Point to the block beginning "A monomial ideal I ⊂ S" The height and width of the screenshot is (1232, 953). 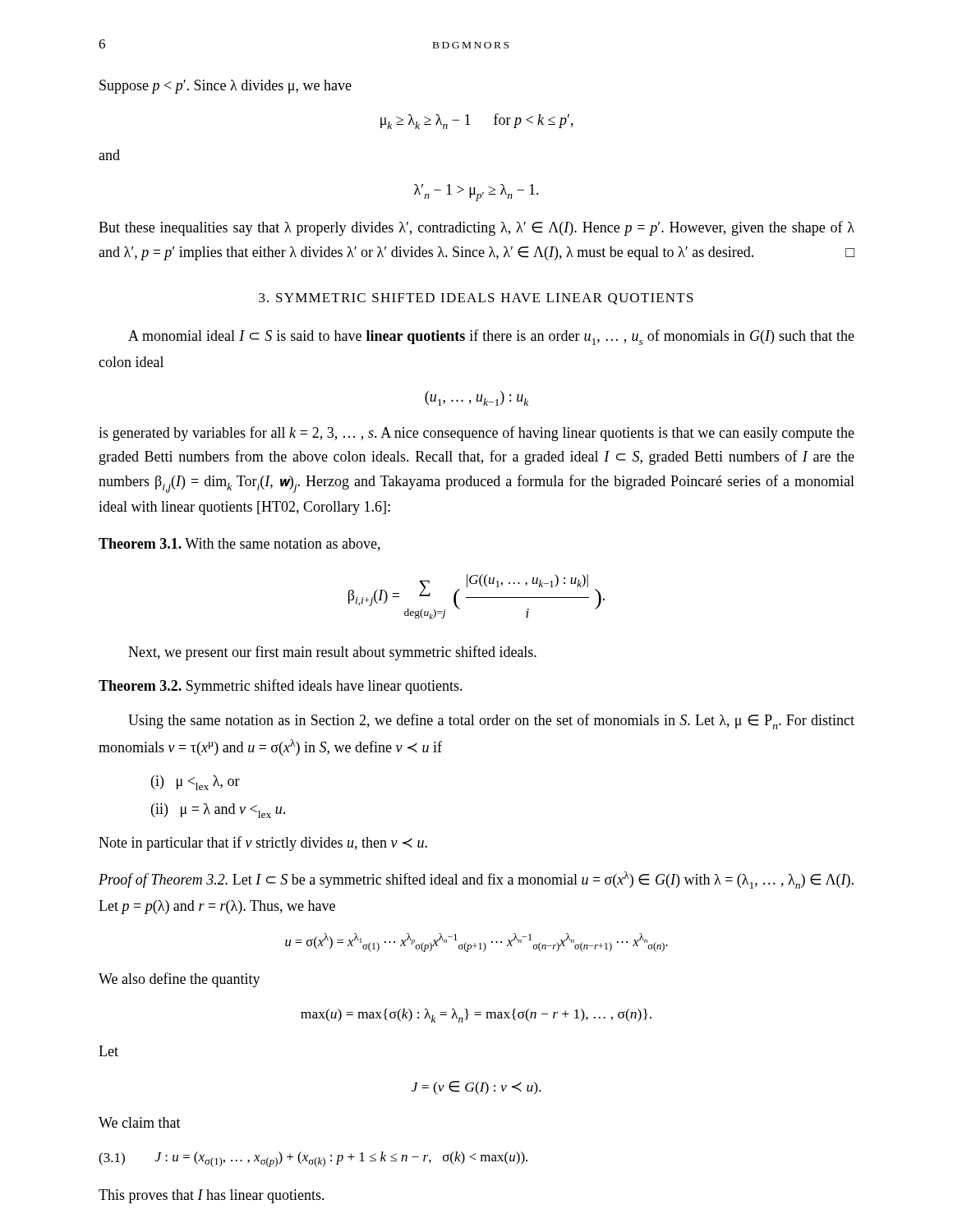point(476,350)
